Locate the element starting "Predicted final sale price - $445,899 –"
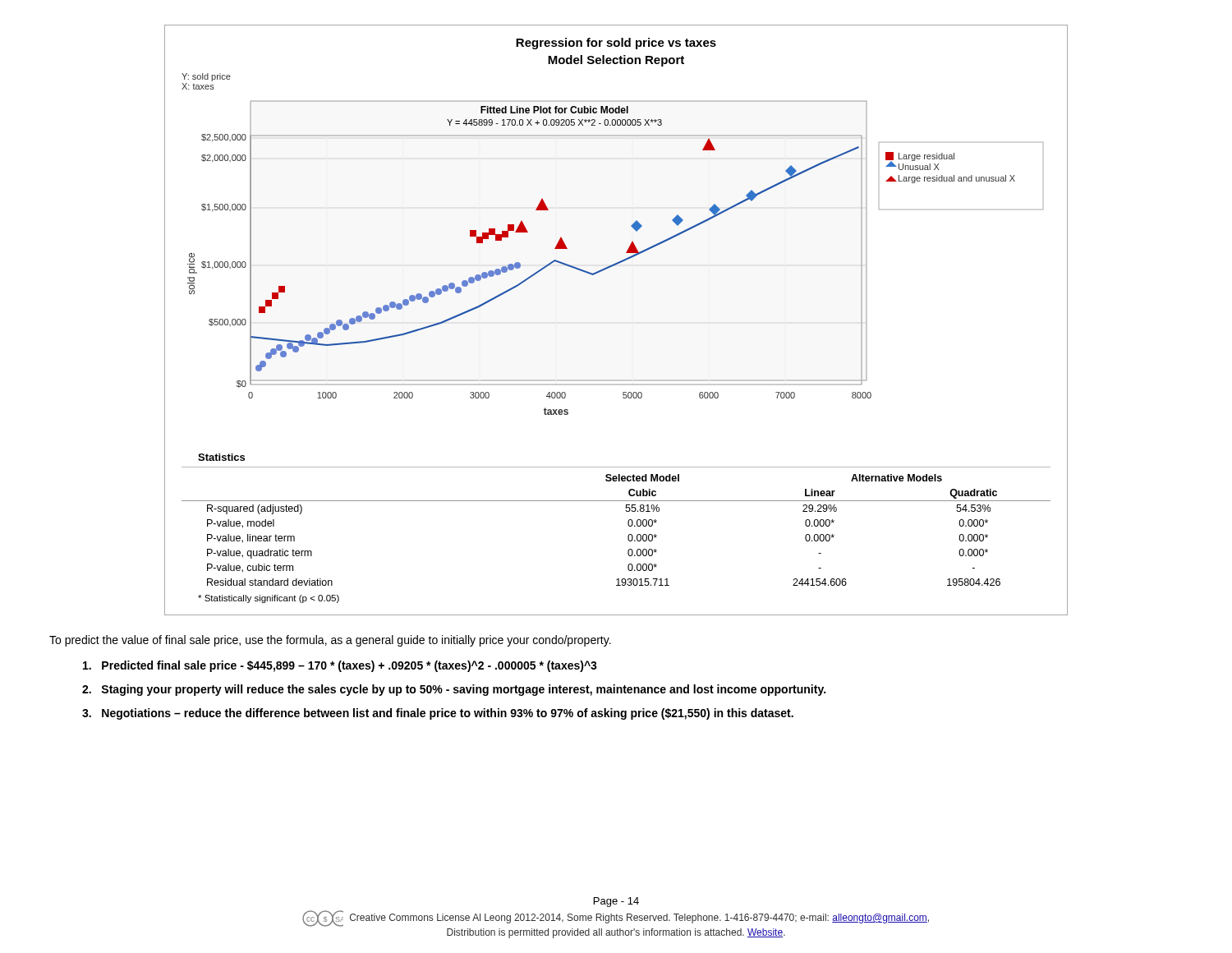Screen dimensions: 953x1232 pyautogui.click(x=340, y=665)
